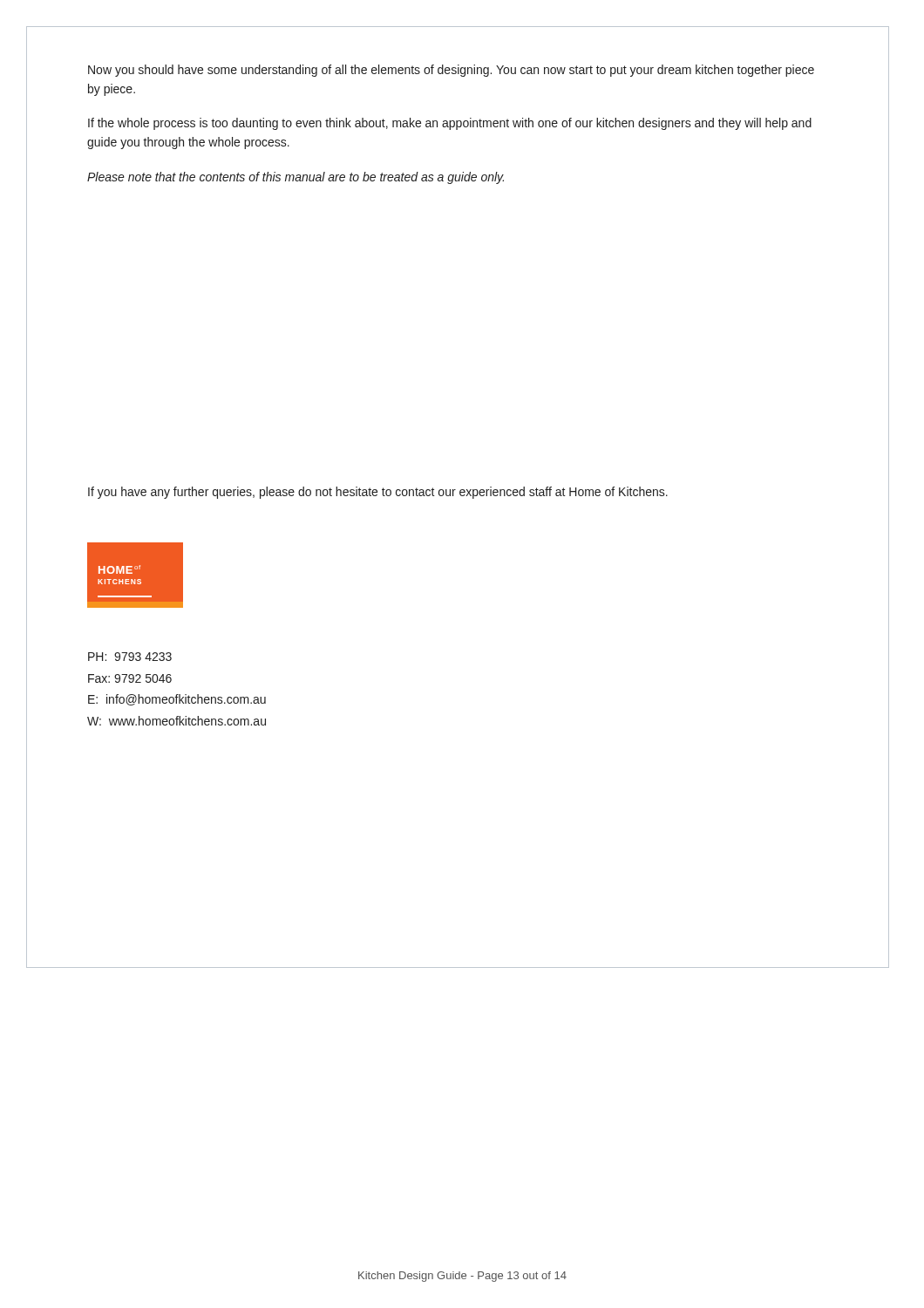Locate the block of text that opens with "If the whole process is too daunting to"
This screenshot has width=924, height=1308.
449,133
